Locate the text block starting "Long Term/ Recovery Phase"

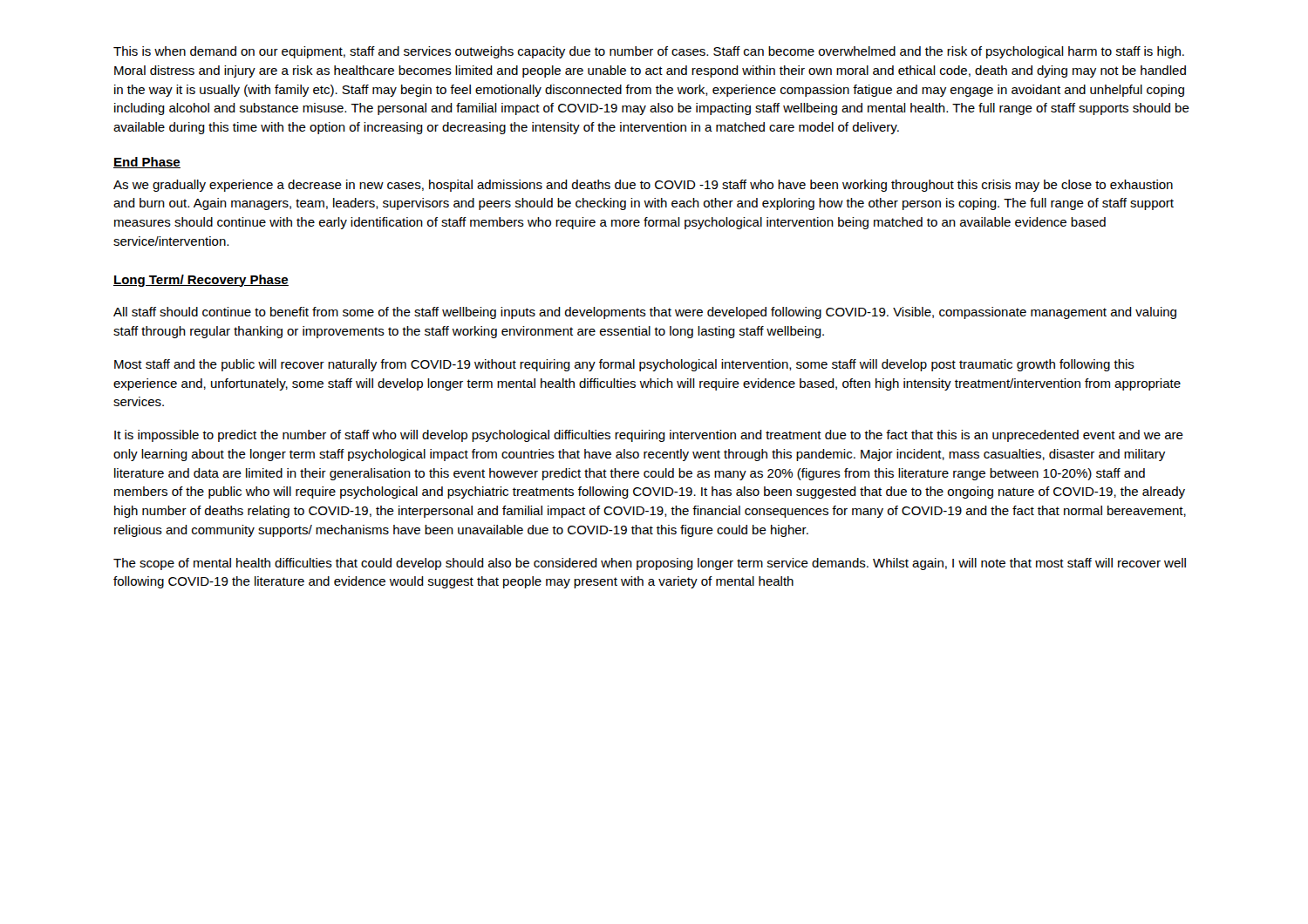(201, 279)
